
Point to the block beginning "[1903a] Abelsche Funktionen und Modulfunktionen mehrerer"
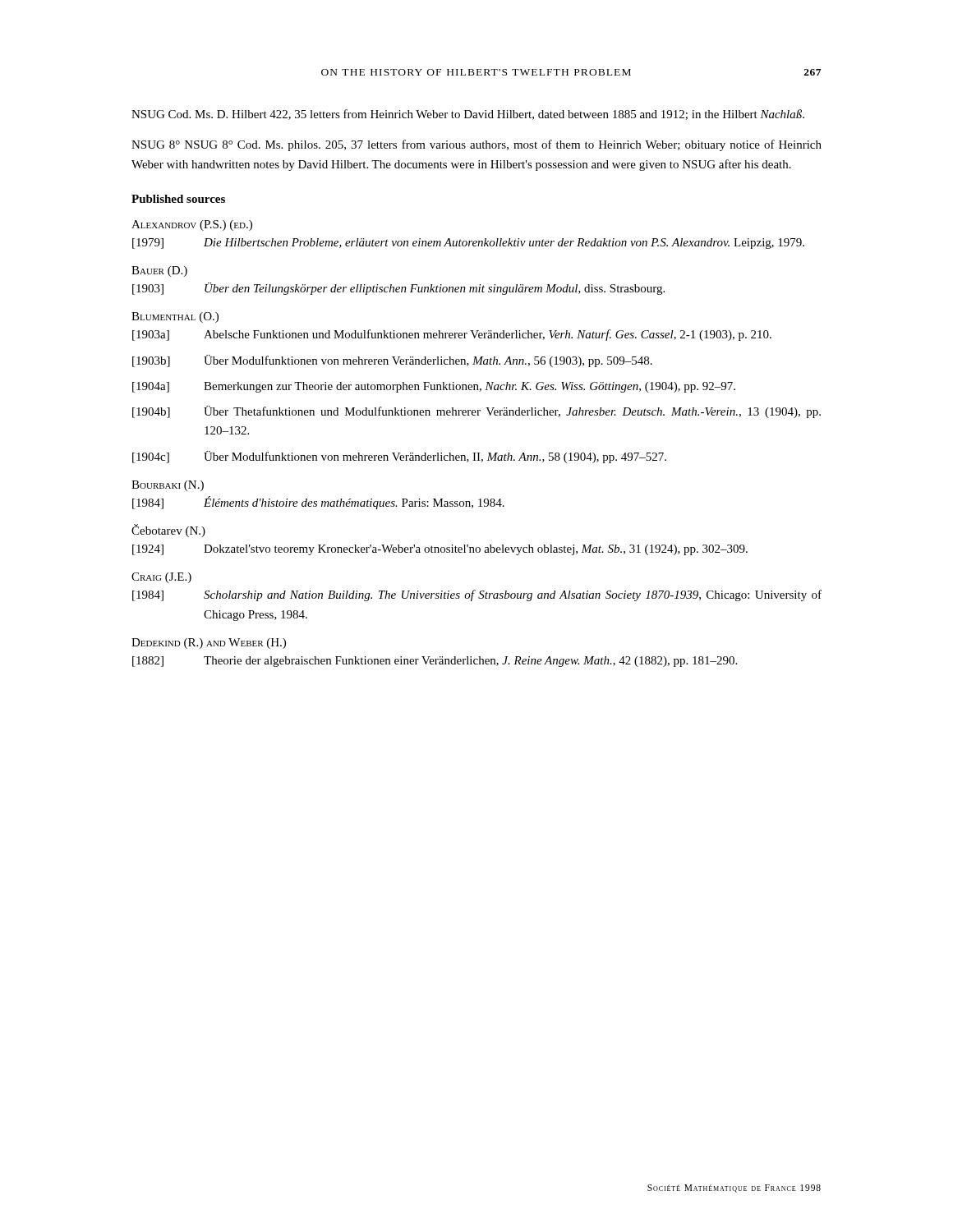click(x=476, y=335)
